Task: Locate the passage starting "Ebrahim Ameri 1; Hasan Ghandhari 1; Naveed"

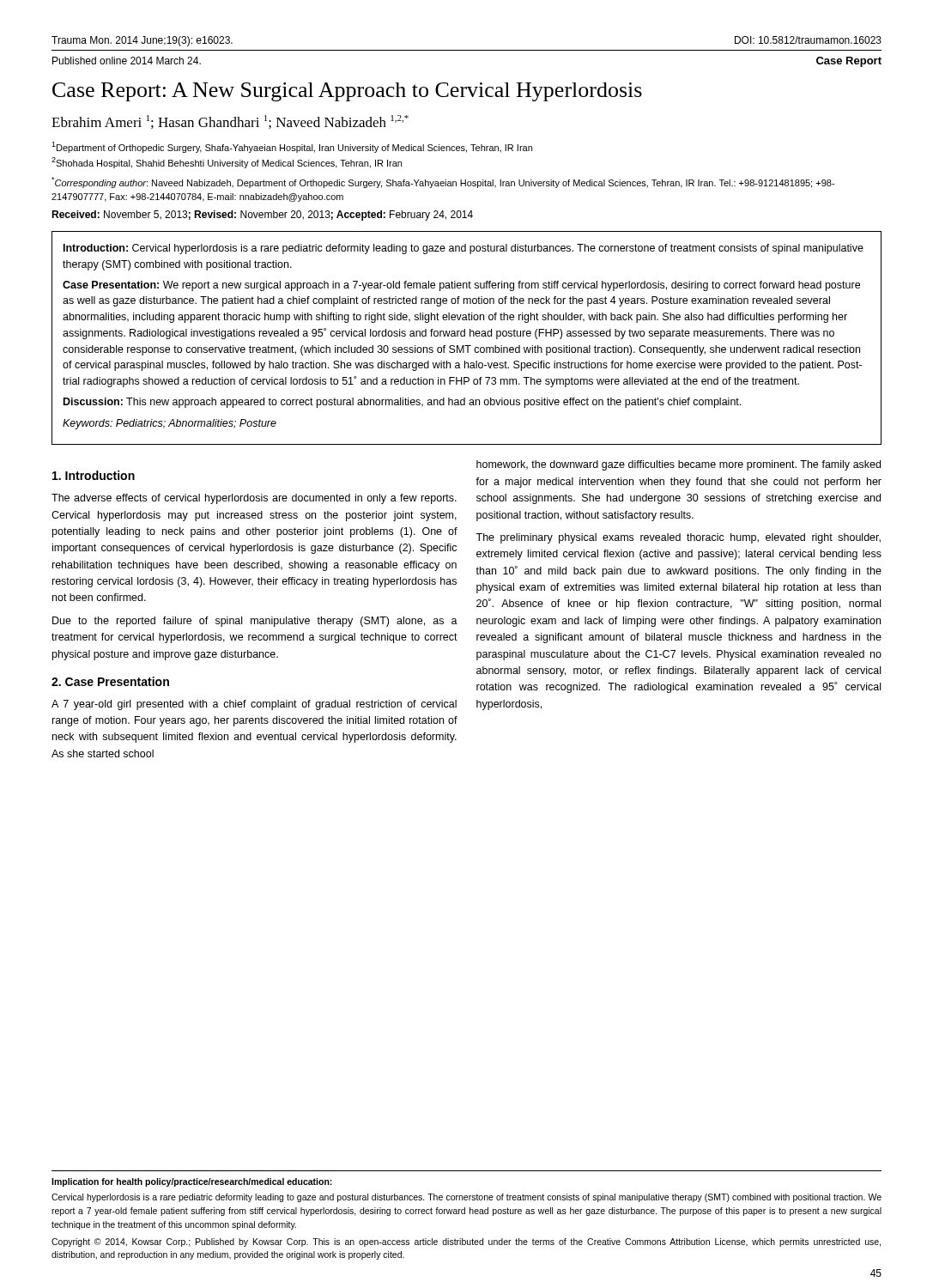Action: click(x=230, y=122)
